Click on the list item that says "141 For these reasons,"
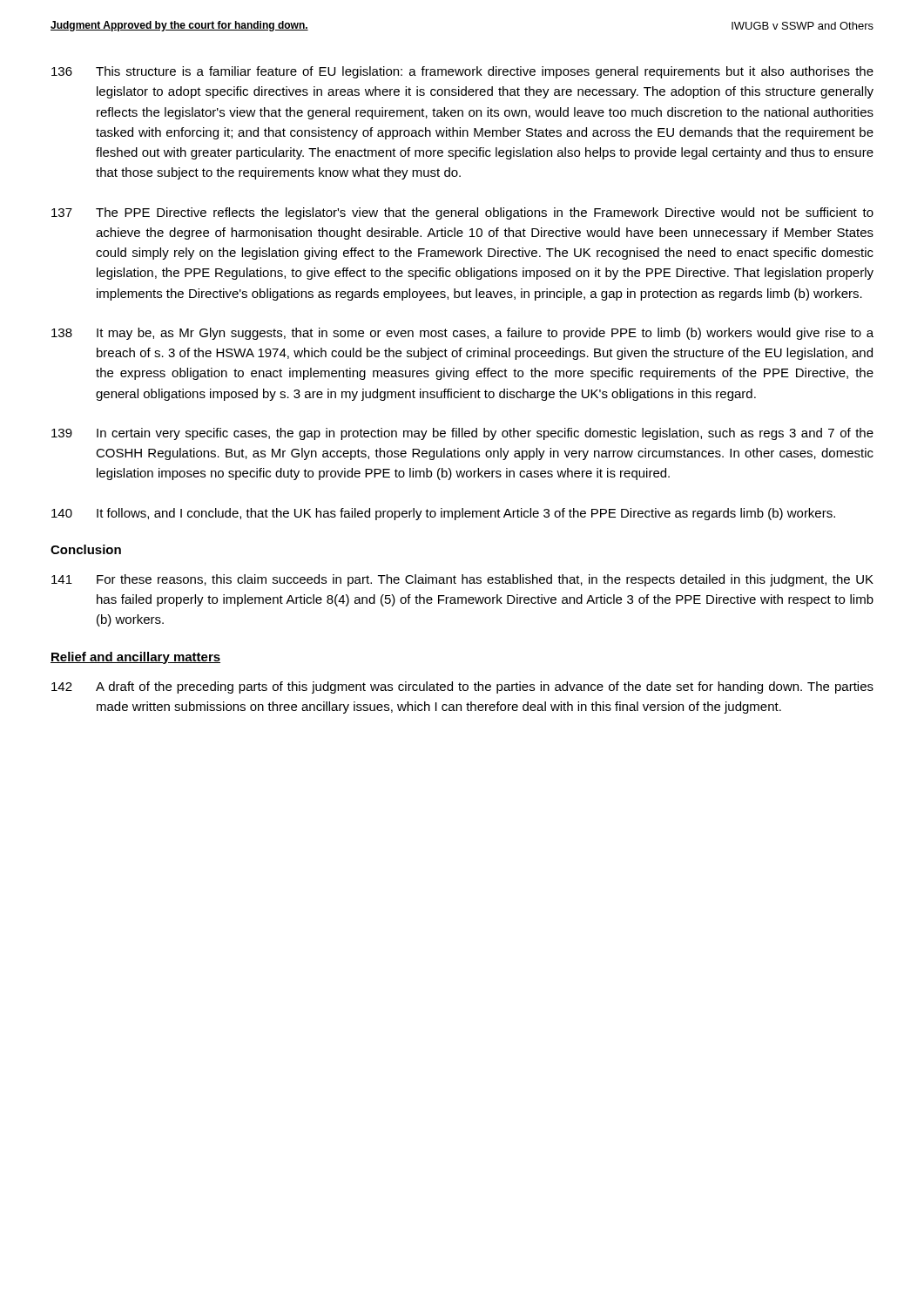This screenshot has width=924, height=1307. click(462, 599)
